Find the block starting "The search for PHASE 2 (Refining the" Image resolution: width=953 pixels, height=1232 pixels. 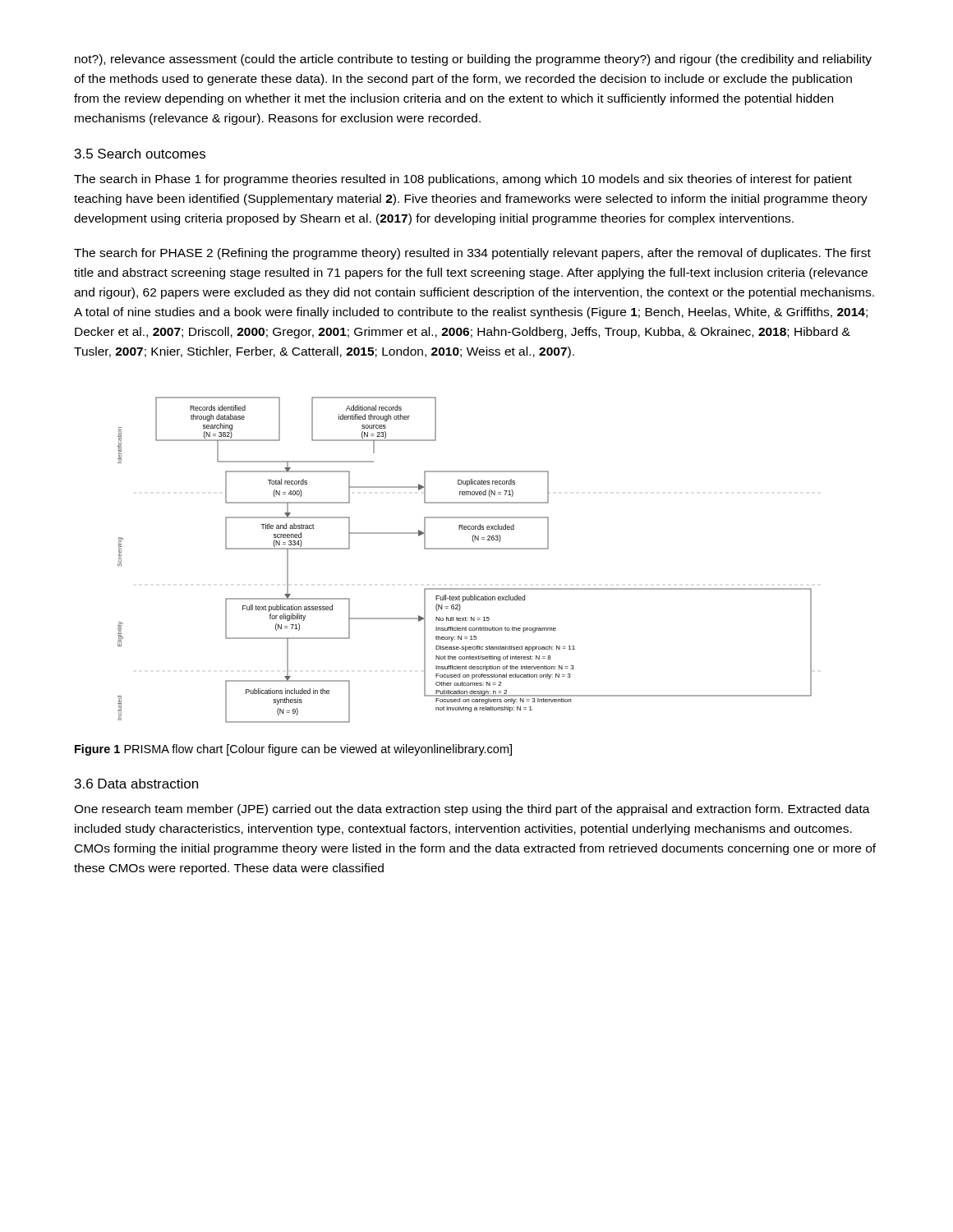[474, 302]
